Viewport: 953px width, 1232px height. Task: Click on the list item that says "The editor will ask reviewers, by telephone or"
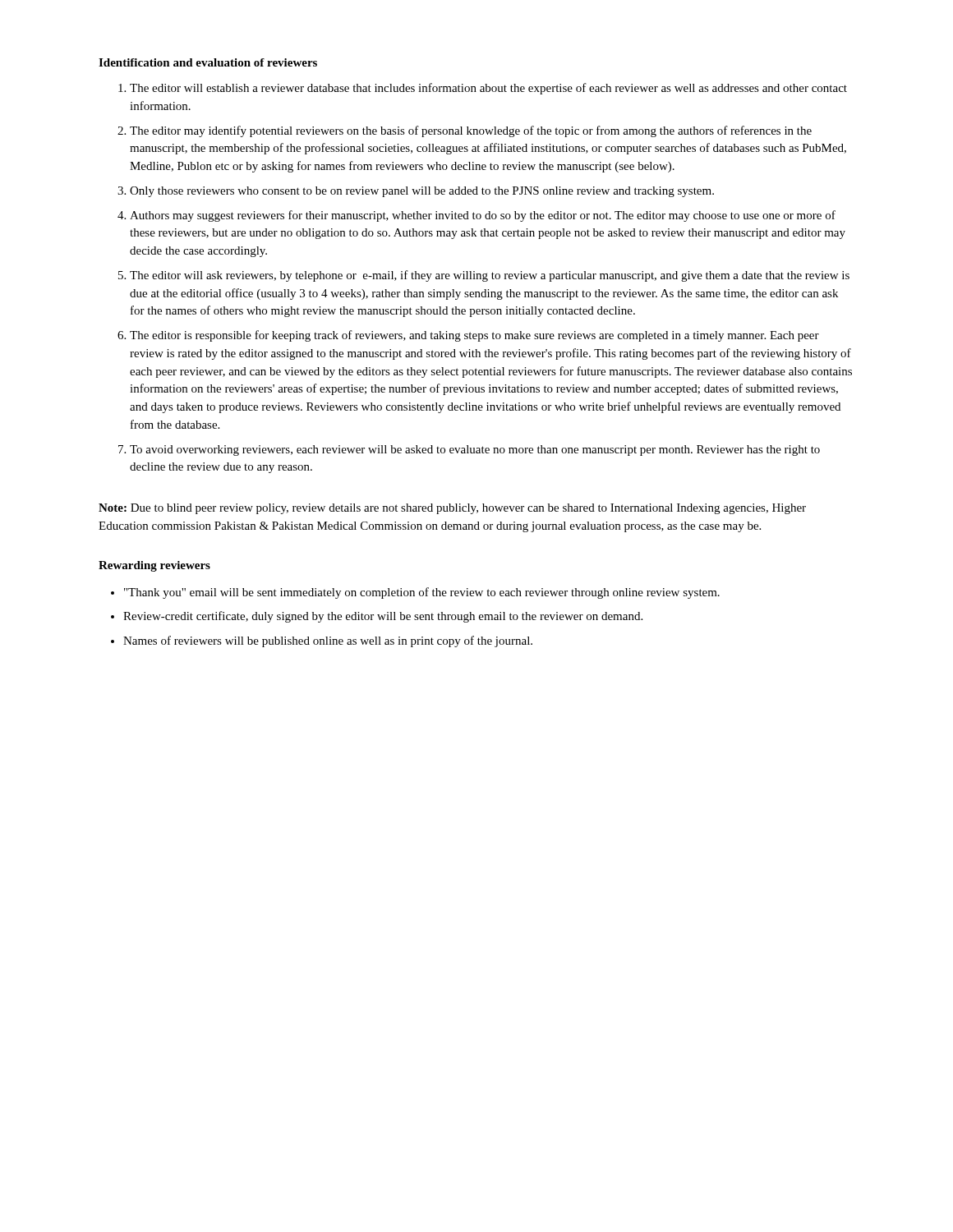(492, 294)
